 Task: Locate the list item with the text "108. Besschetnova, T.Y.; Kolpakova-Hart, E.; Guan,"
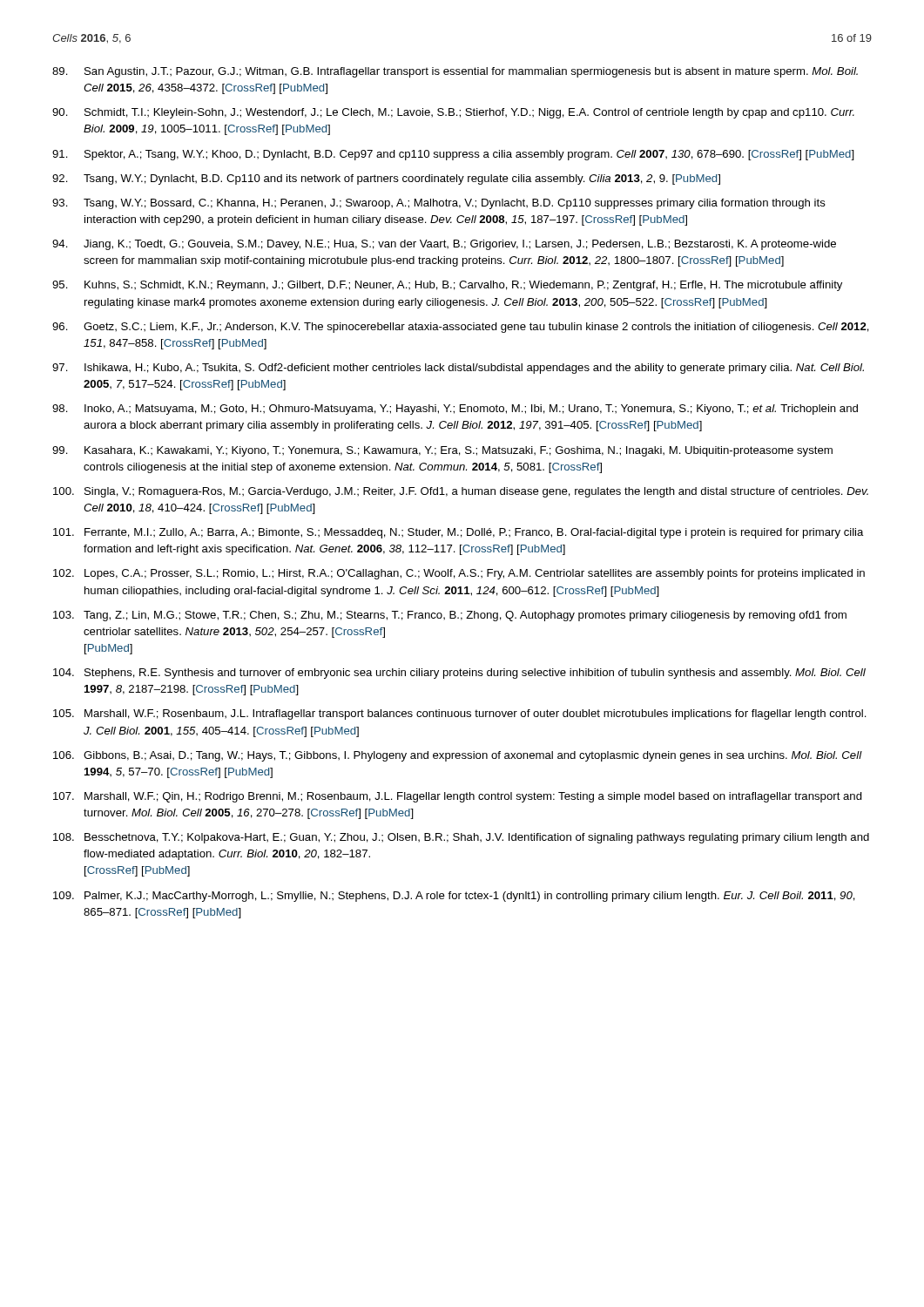[461, 838]
